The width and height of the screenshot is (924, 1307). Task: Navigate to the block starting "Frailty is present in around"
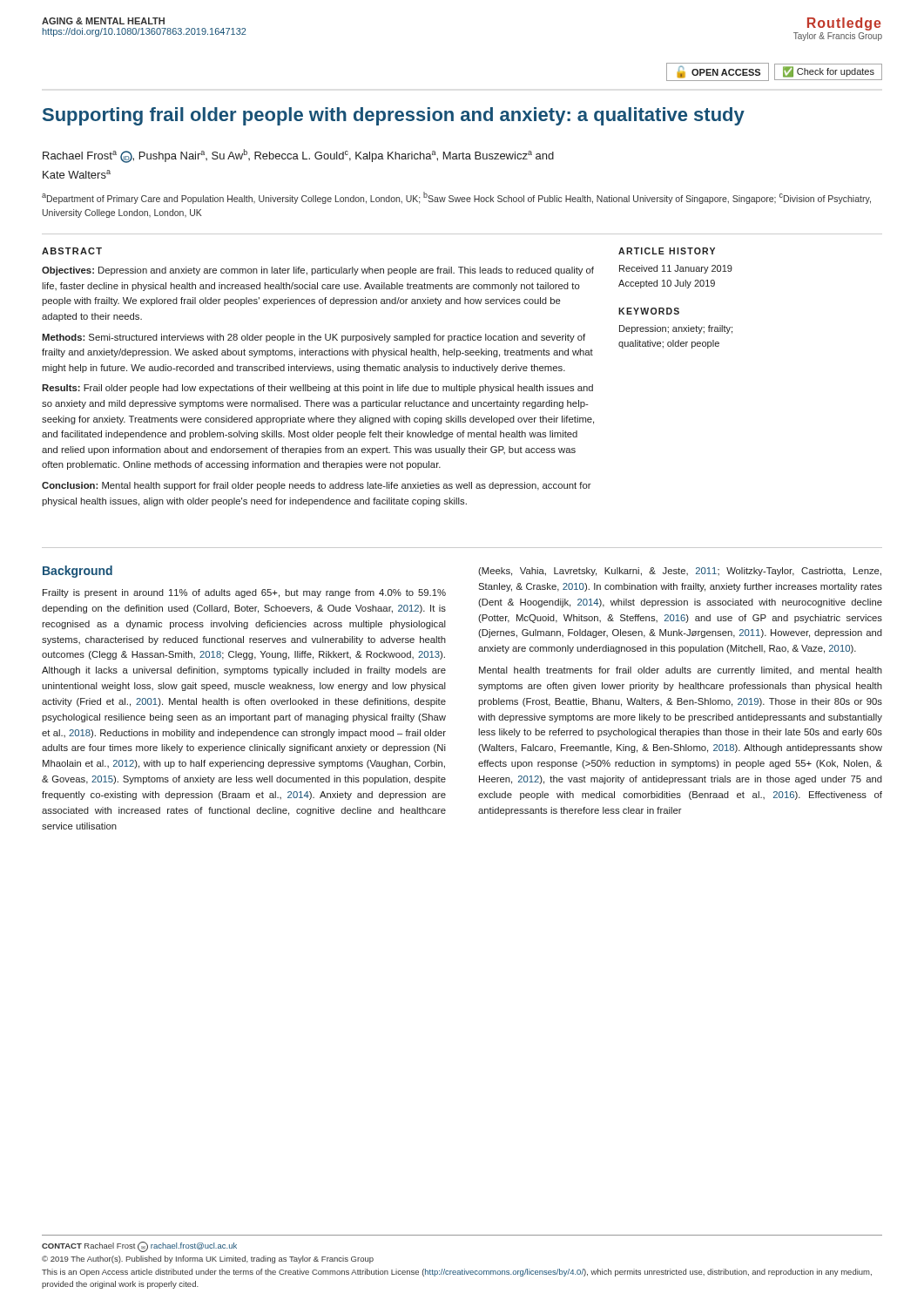(244, 710)
